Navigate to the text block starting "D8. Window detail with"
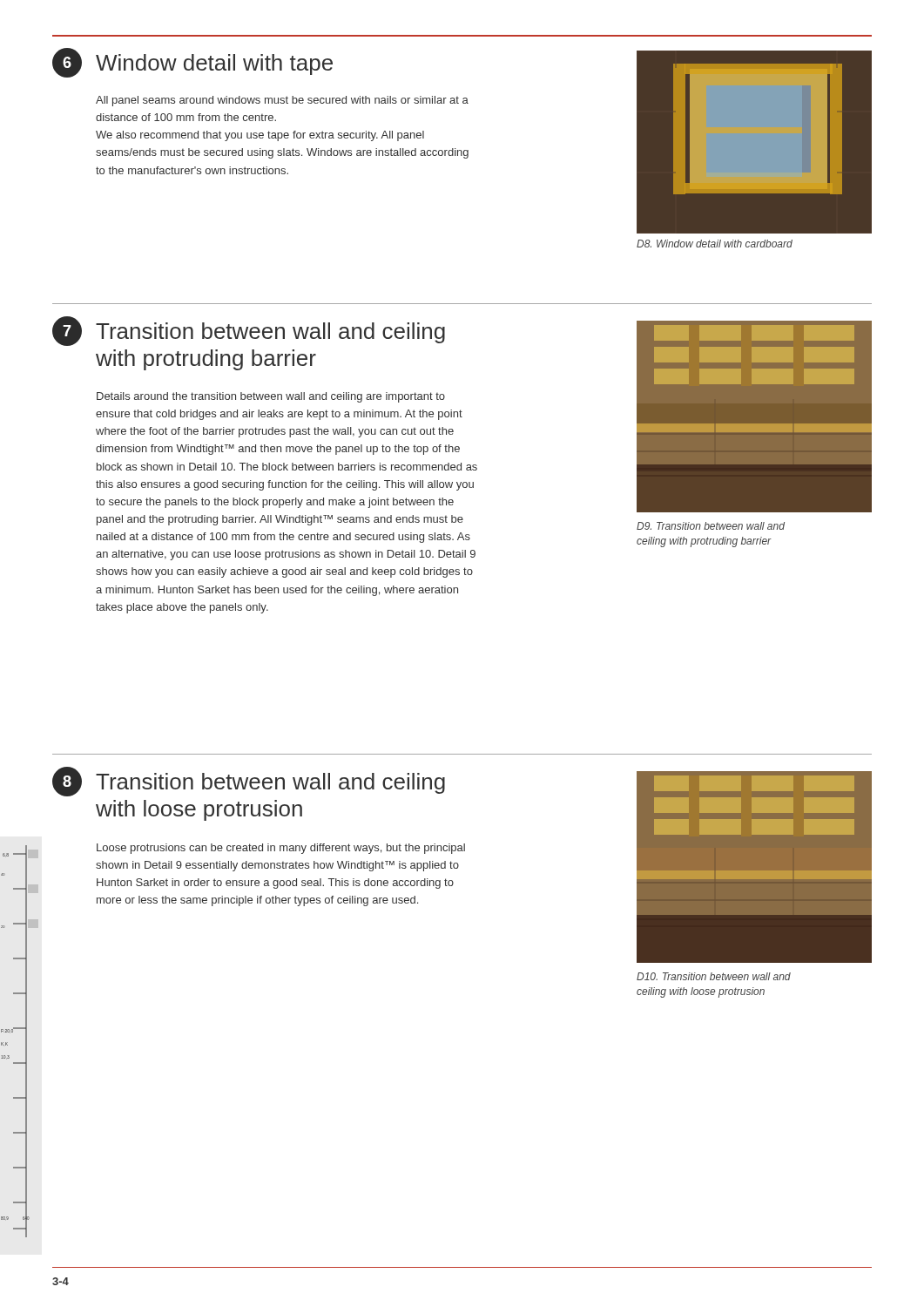924x1307 pixels. pyautogui.click(x=754, y=244)
